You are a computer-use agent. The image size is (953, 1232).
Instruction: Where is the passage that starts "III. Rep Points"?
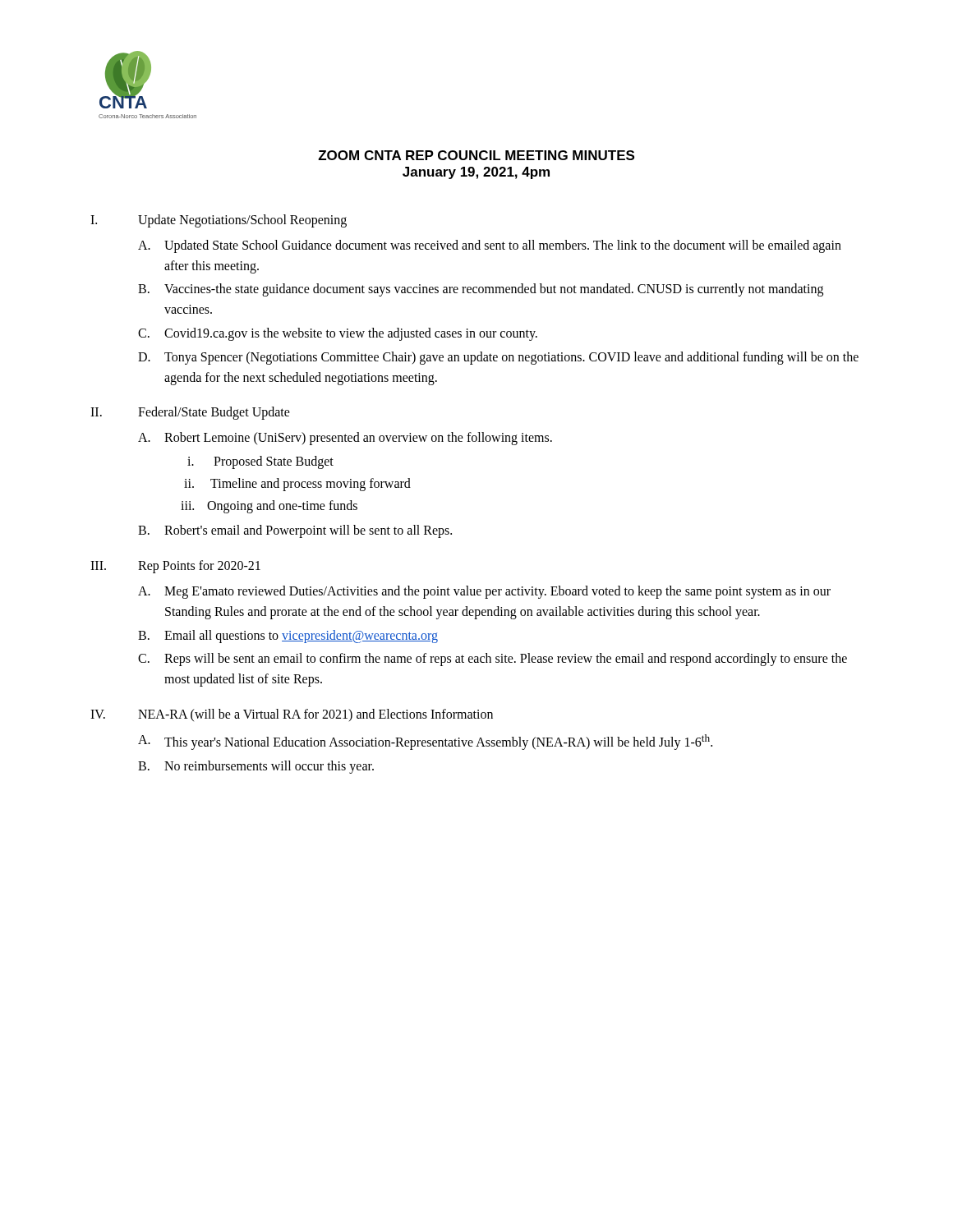[476, 625]
